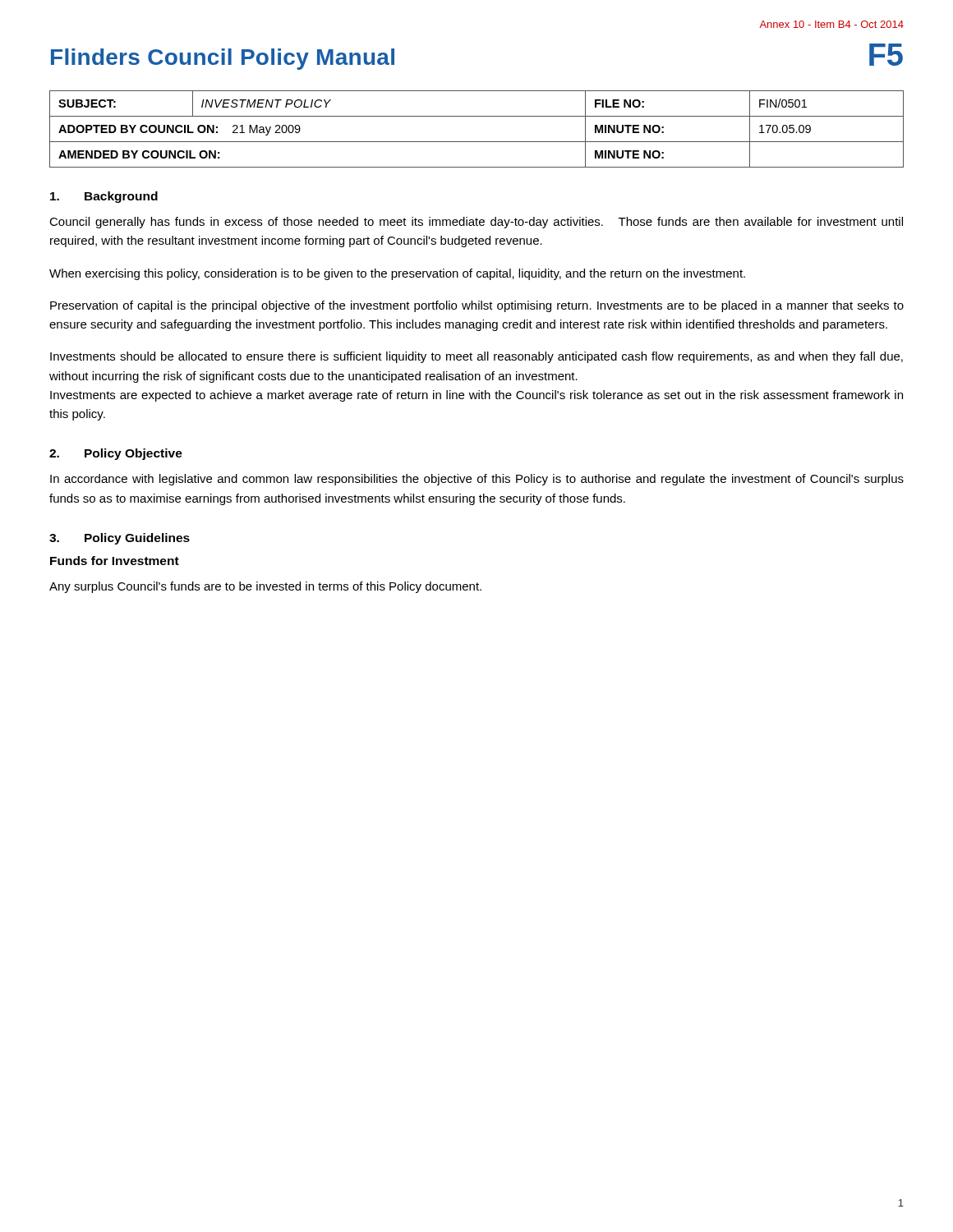The width and height of the screenshot is (953, 1232).
Task: Where is the passage that starts "When exercising this policy, consideration is to"?
Action: tap(398, 273)
